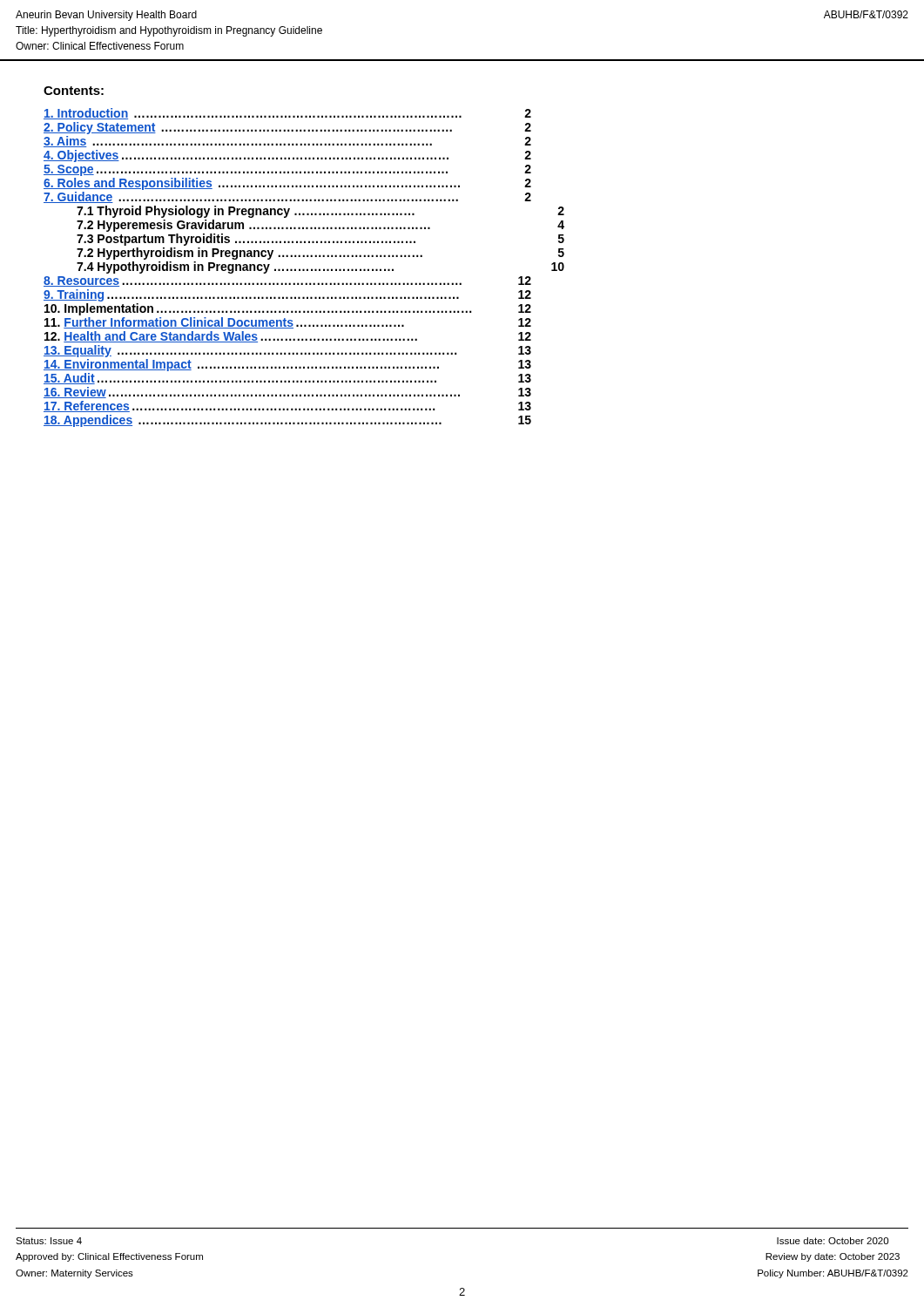Screen dimensions: 1307x924
Task: Select the element starting "13. Equality ………………………………………………………………………… 13"
Action: [x=287, y=350]
